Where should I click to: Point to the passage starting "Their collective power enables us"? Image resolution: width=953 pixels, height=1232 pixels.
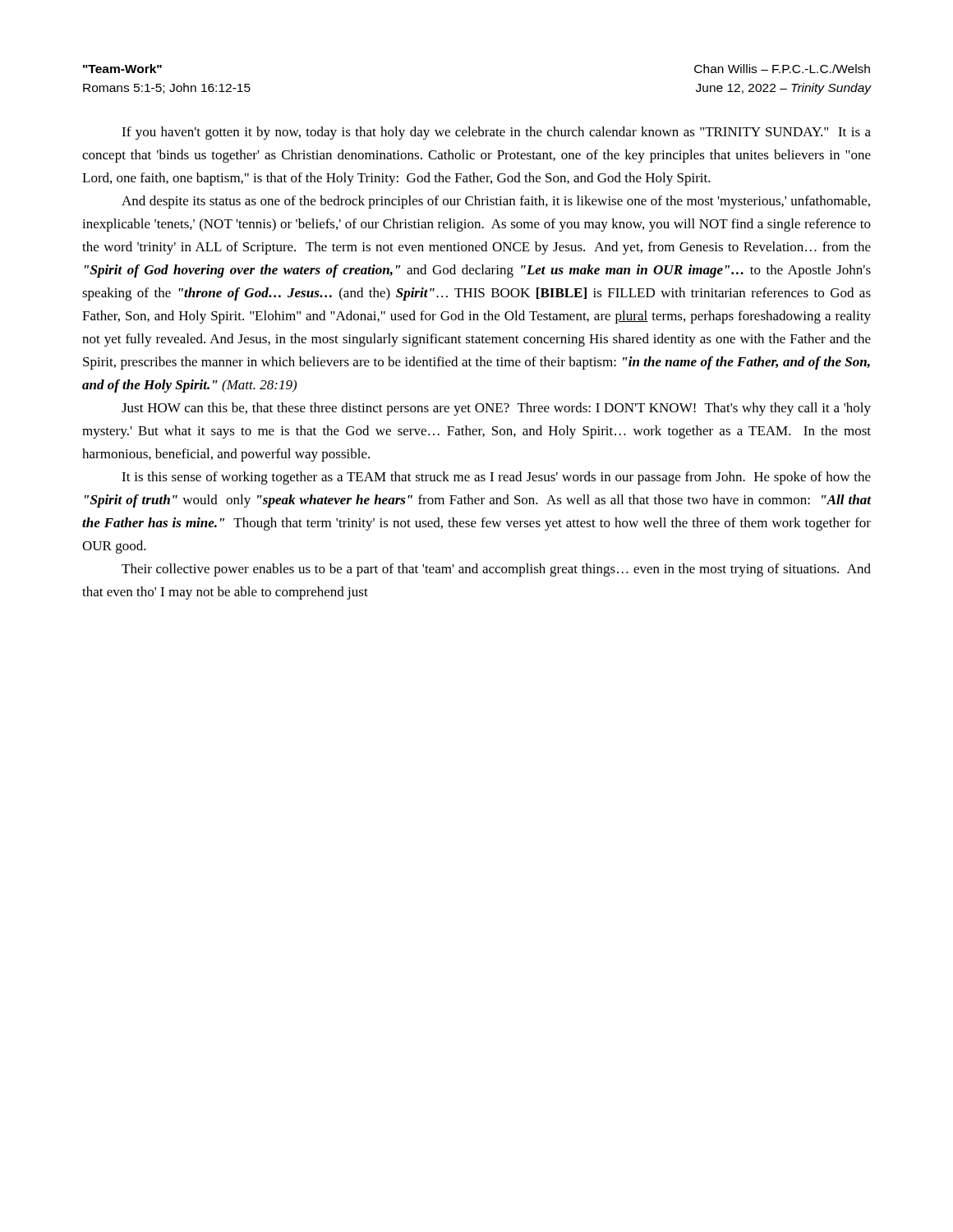pyautogui.click(x=476, y=581)
